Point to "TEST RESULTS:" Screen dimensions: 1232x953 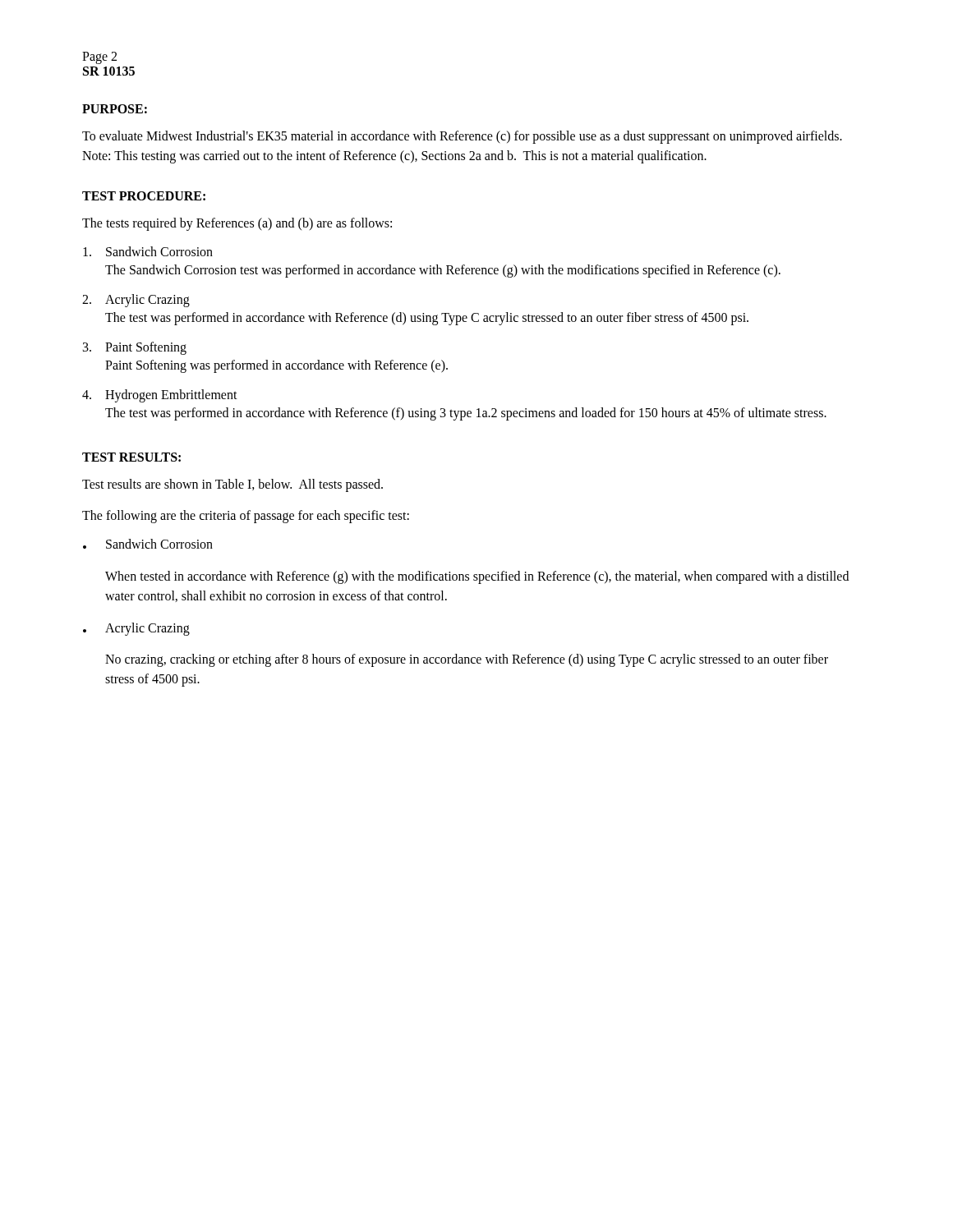tap(132, 457)
